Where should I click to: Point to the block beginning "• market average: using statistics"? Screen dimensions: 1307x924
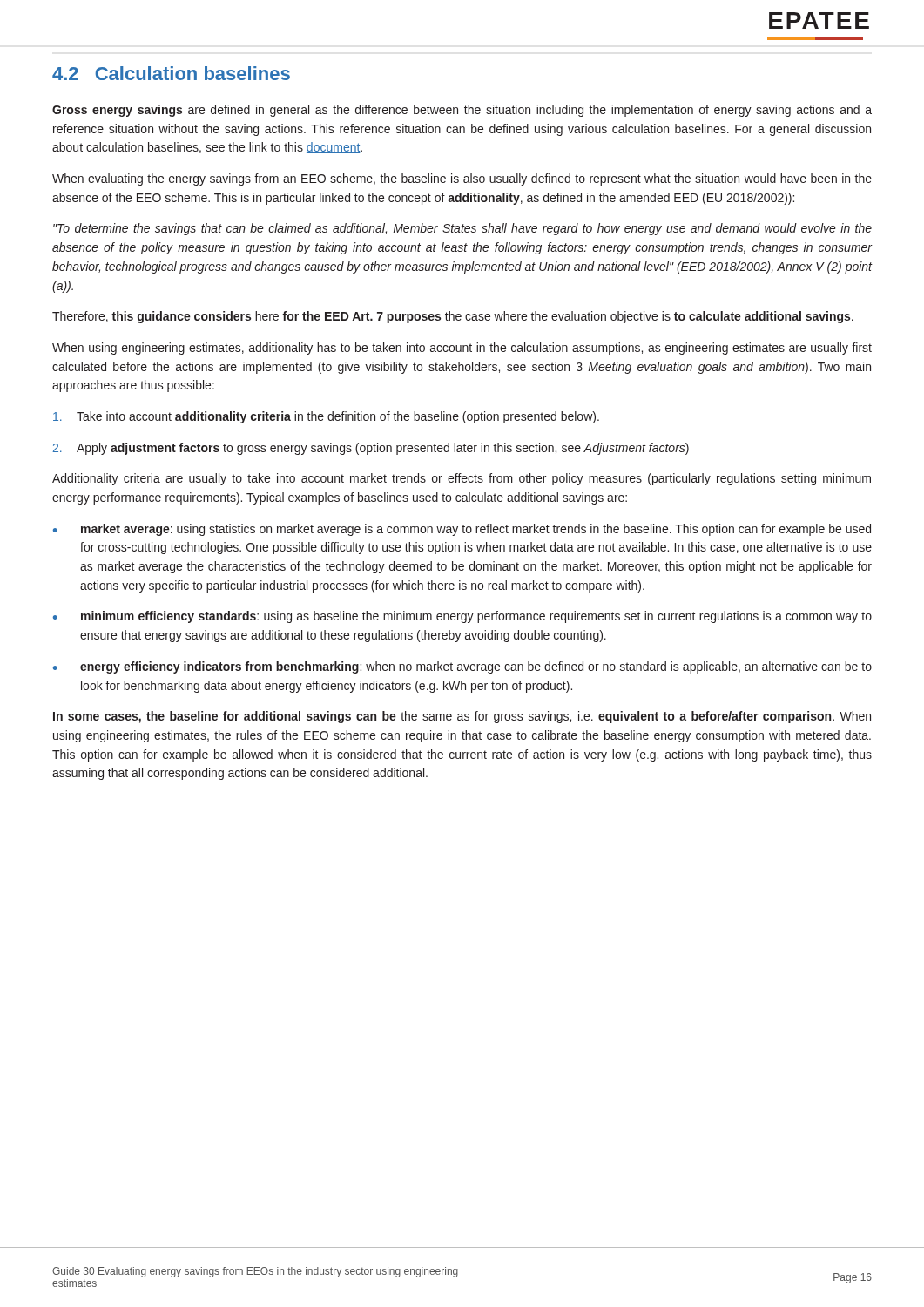pos(462,558)
